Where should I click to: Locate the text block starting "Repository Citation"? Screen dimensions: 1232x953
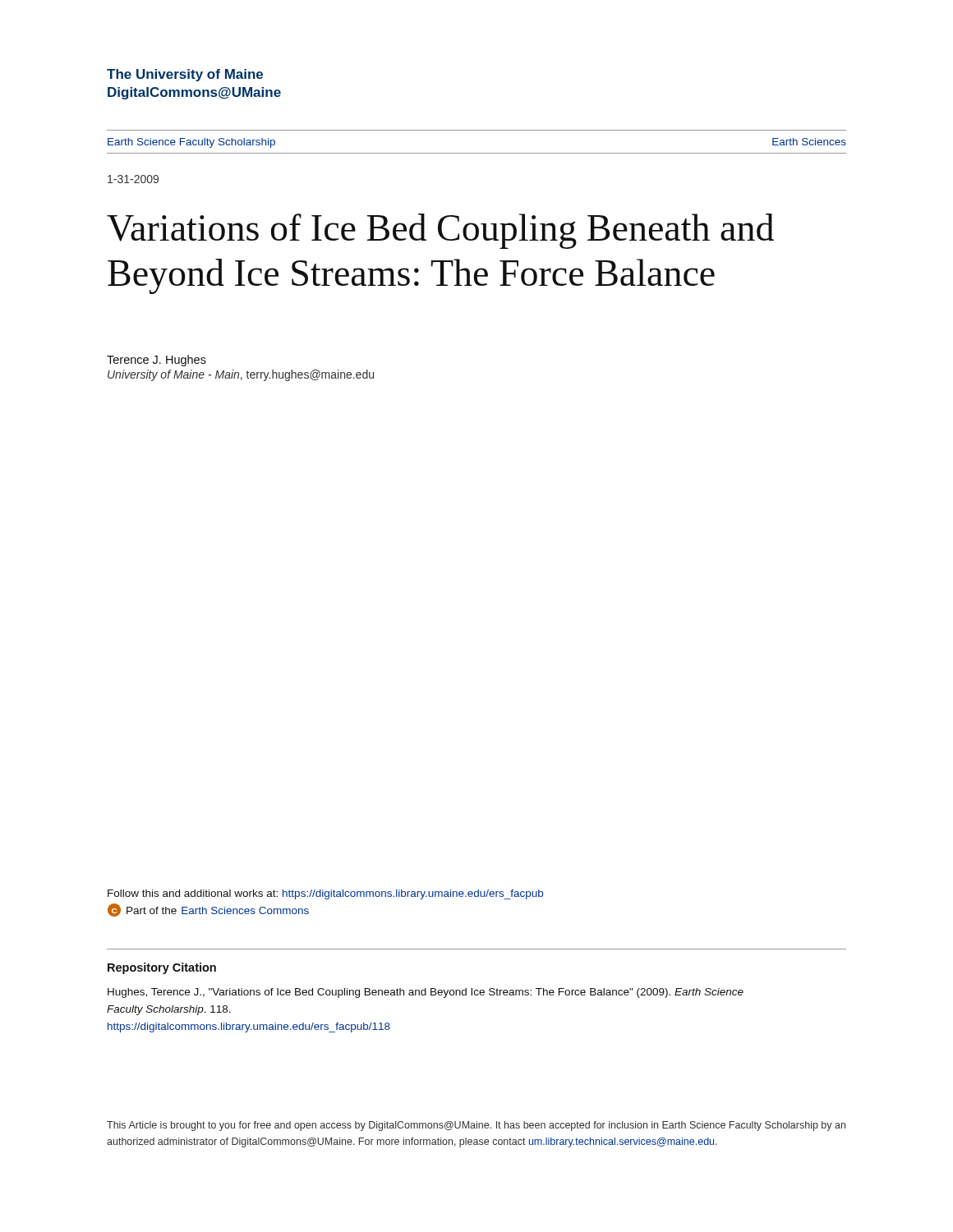162,968
